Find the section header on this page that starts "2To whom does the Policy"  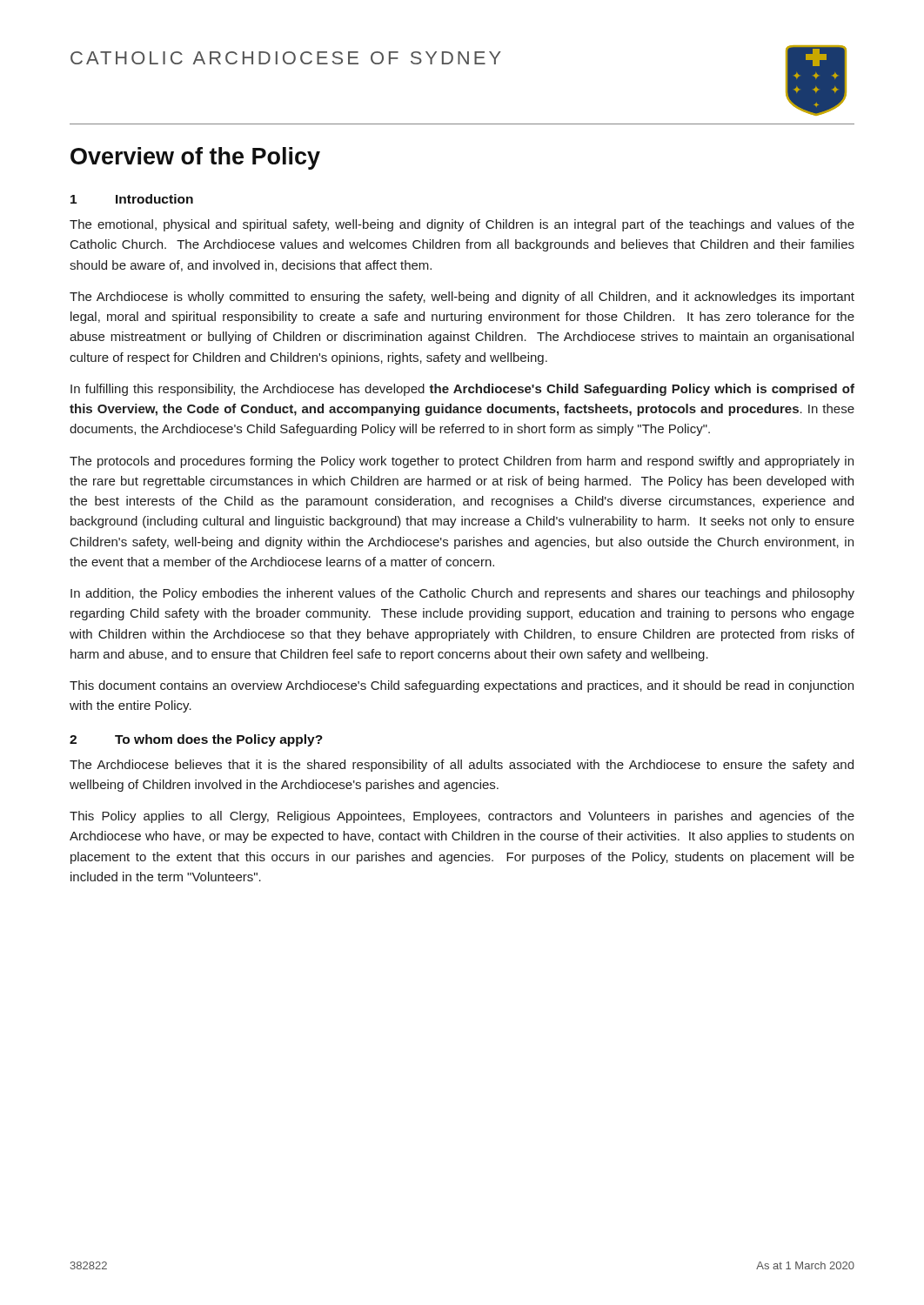point(196,739)
